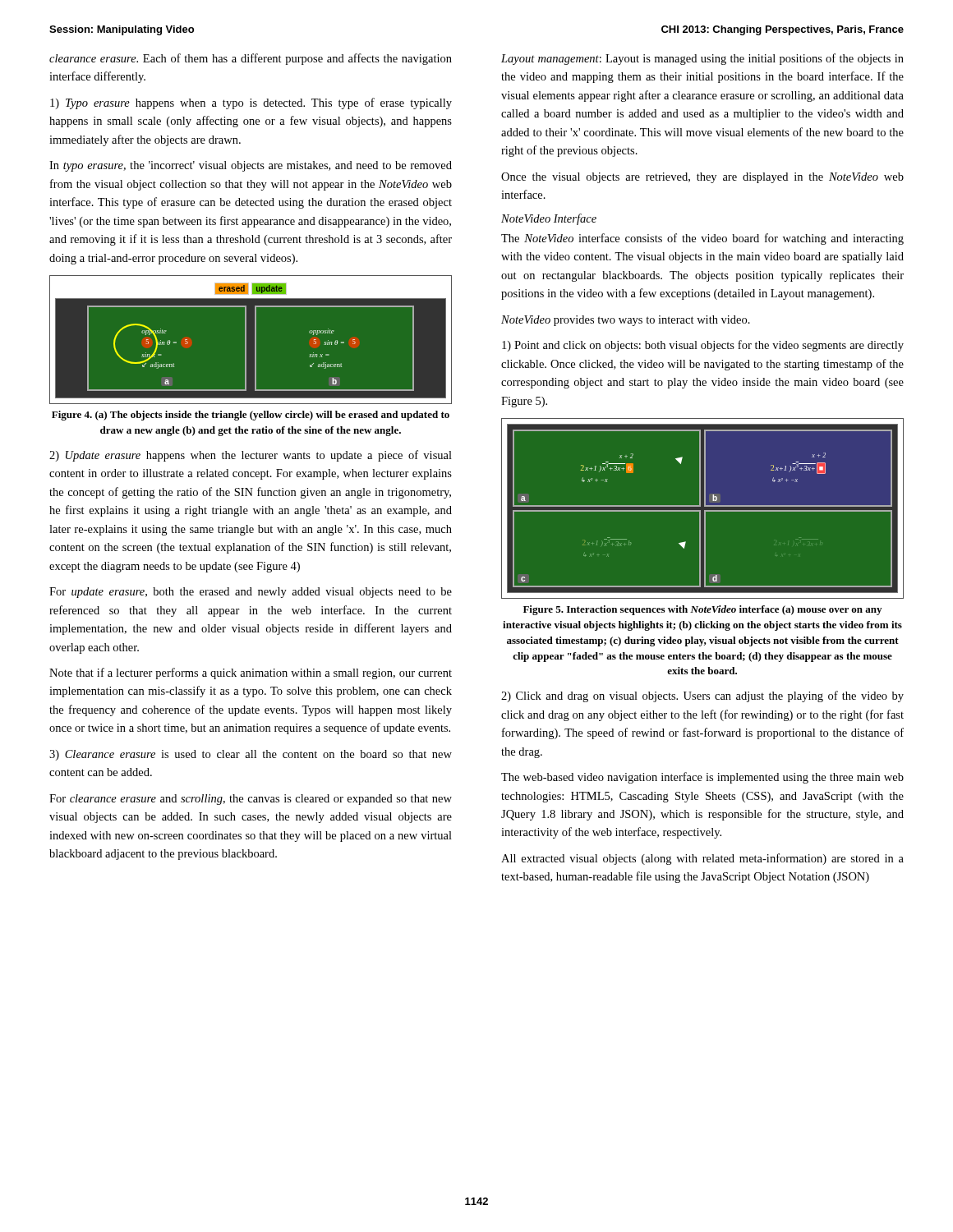
Task: Locate the region starting "The web-based video navigation interface"
Action: (x=702, y=805)
